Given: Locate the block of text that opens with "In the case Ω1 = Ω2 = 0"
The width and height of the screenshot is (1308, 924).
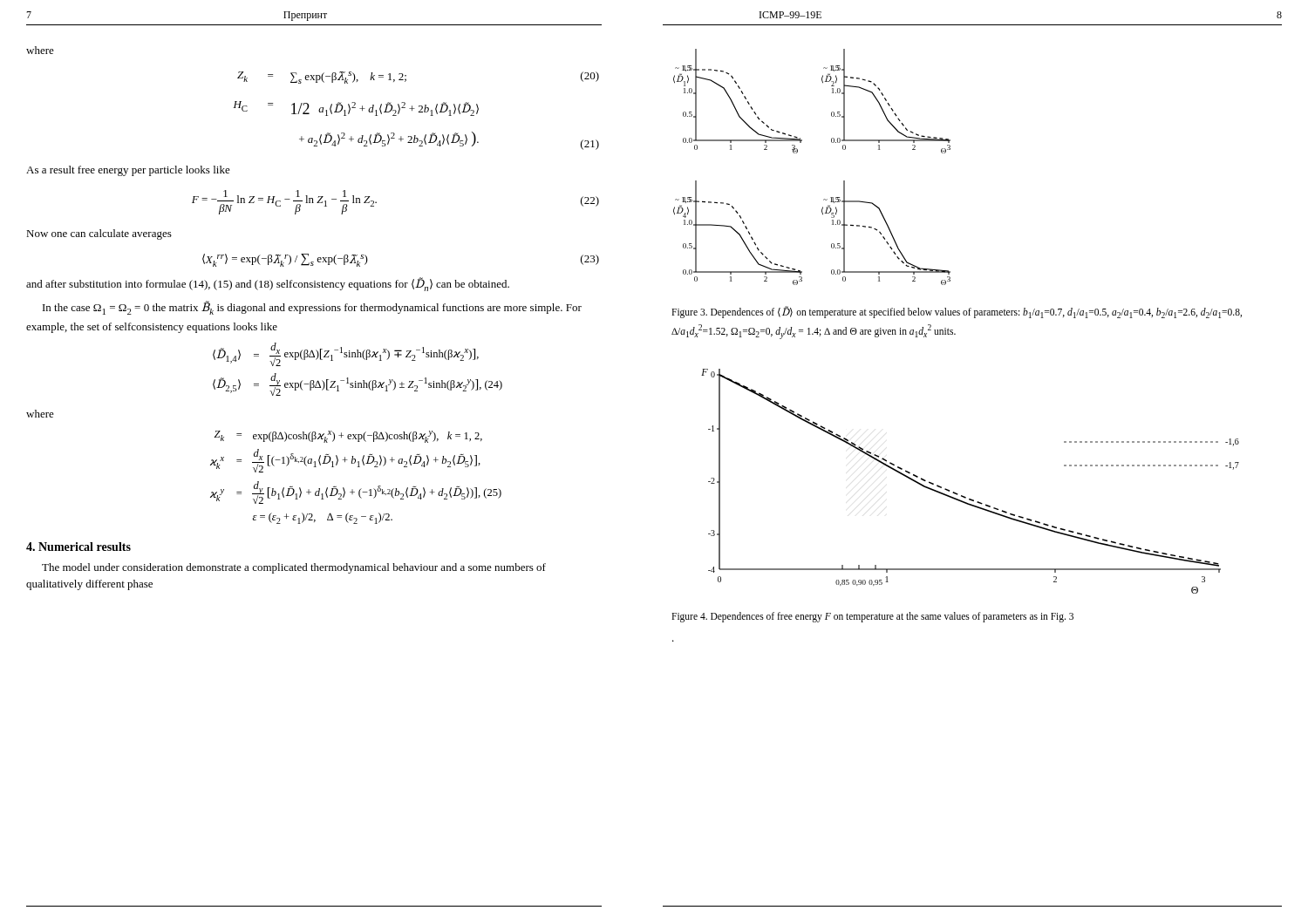Looking at the screenshot, I should 304,317.
